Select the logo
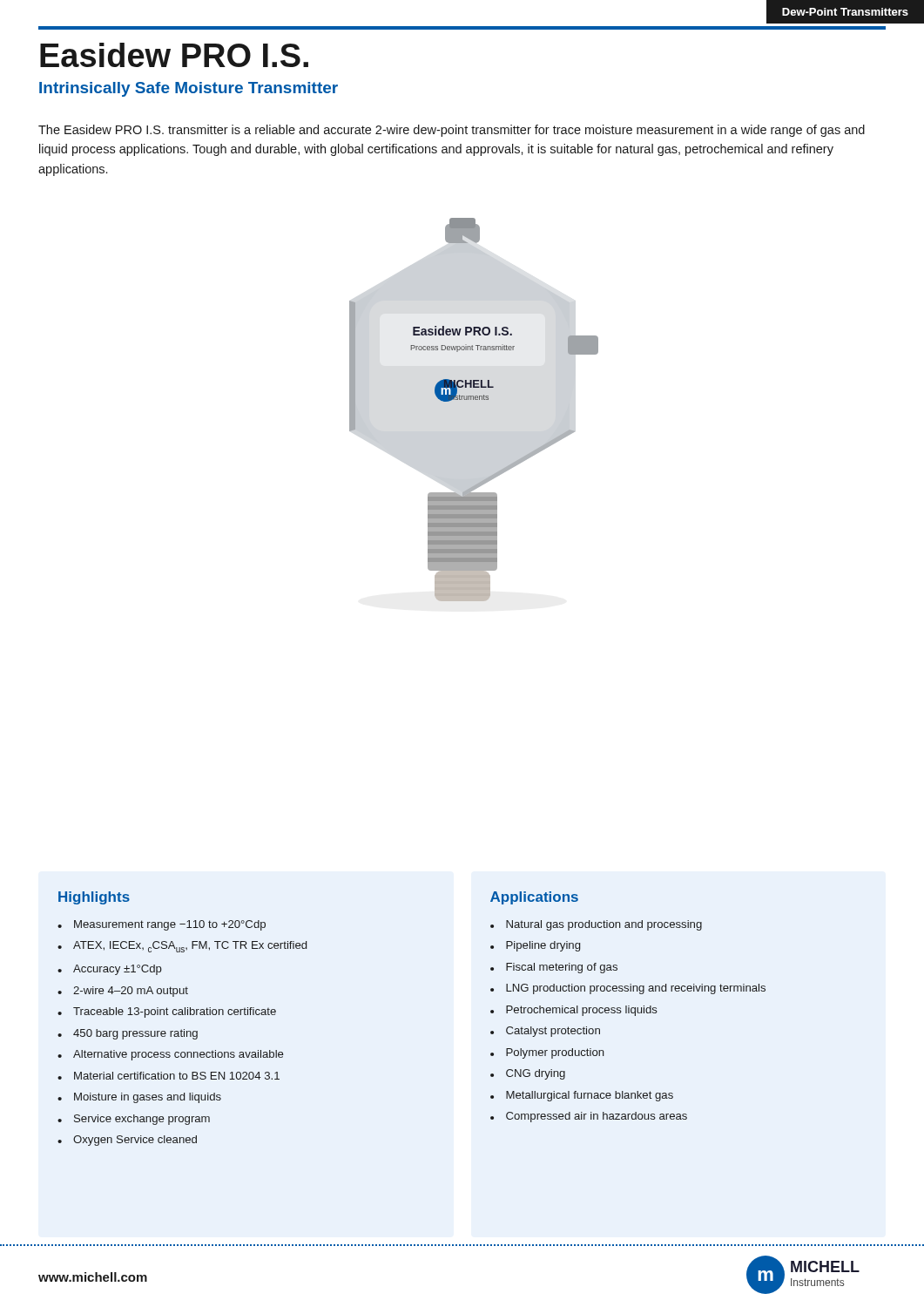The height and width of the screenshot is (1307, 924). (816, 1277)
